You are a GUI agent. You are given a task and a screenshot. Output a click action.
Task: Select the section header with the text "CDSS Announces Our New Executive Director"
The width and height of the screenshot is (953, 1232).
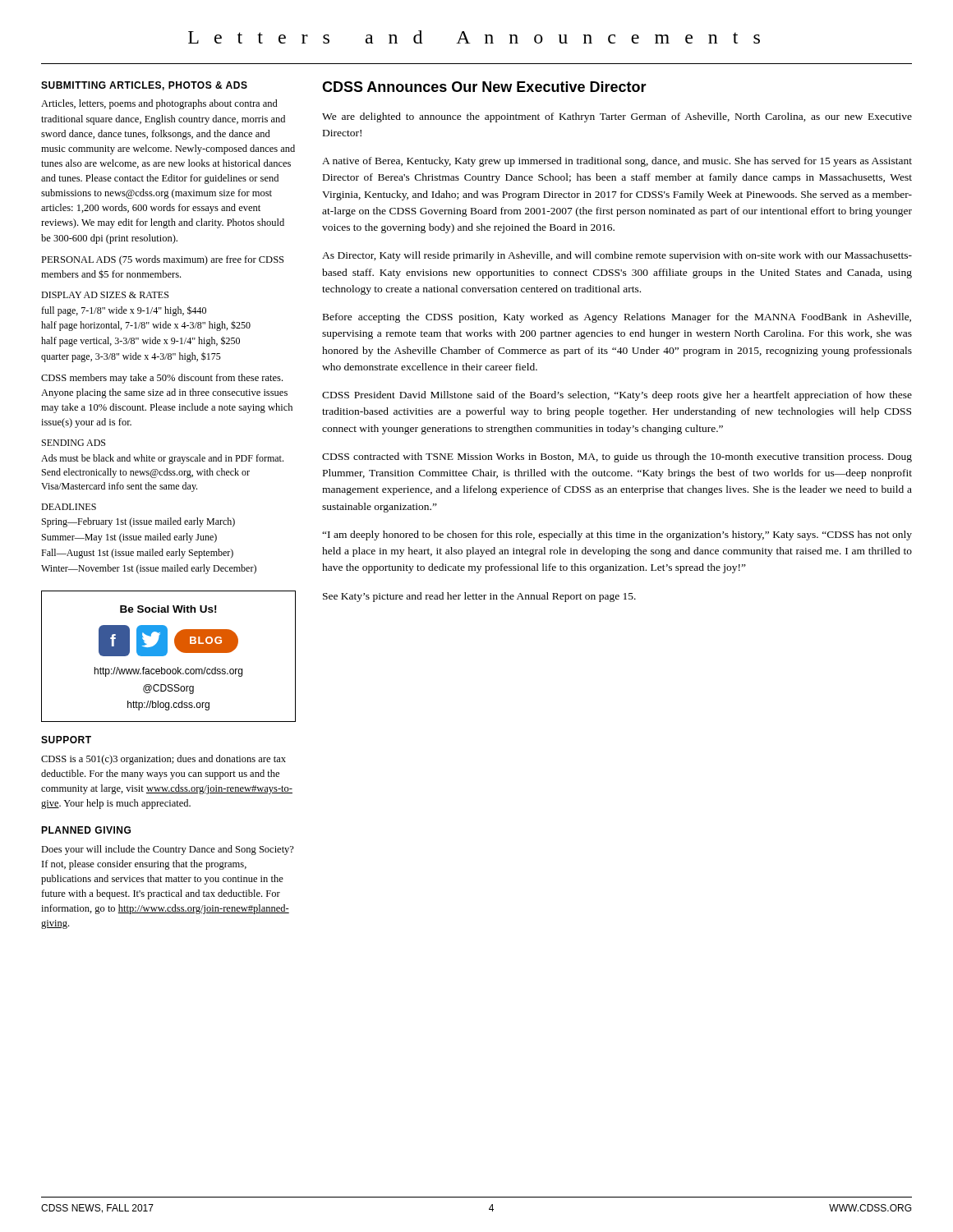(617, 88)
